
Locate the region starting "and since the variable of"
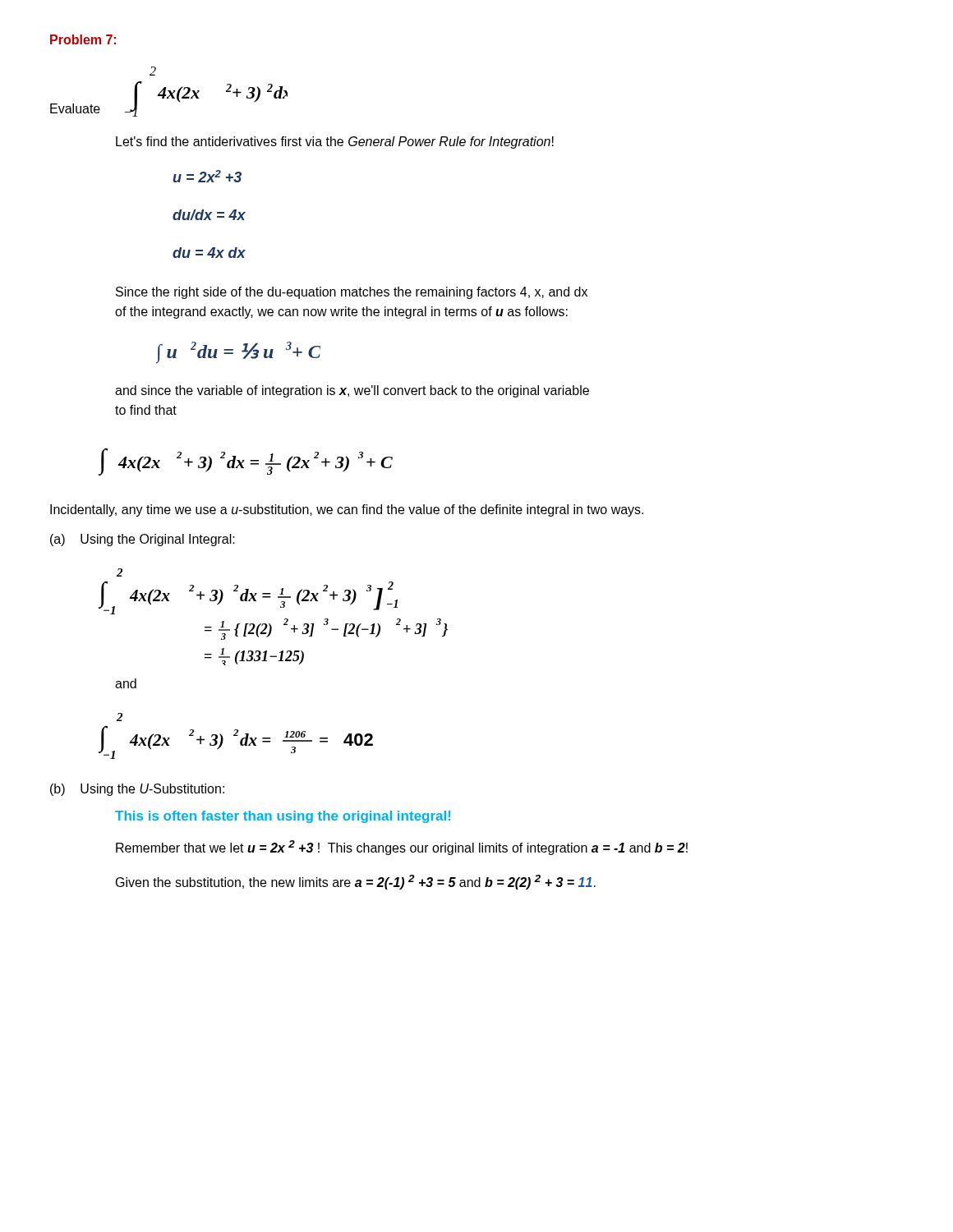[x=352, y=400]
